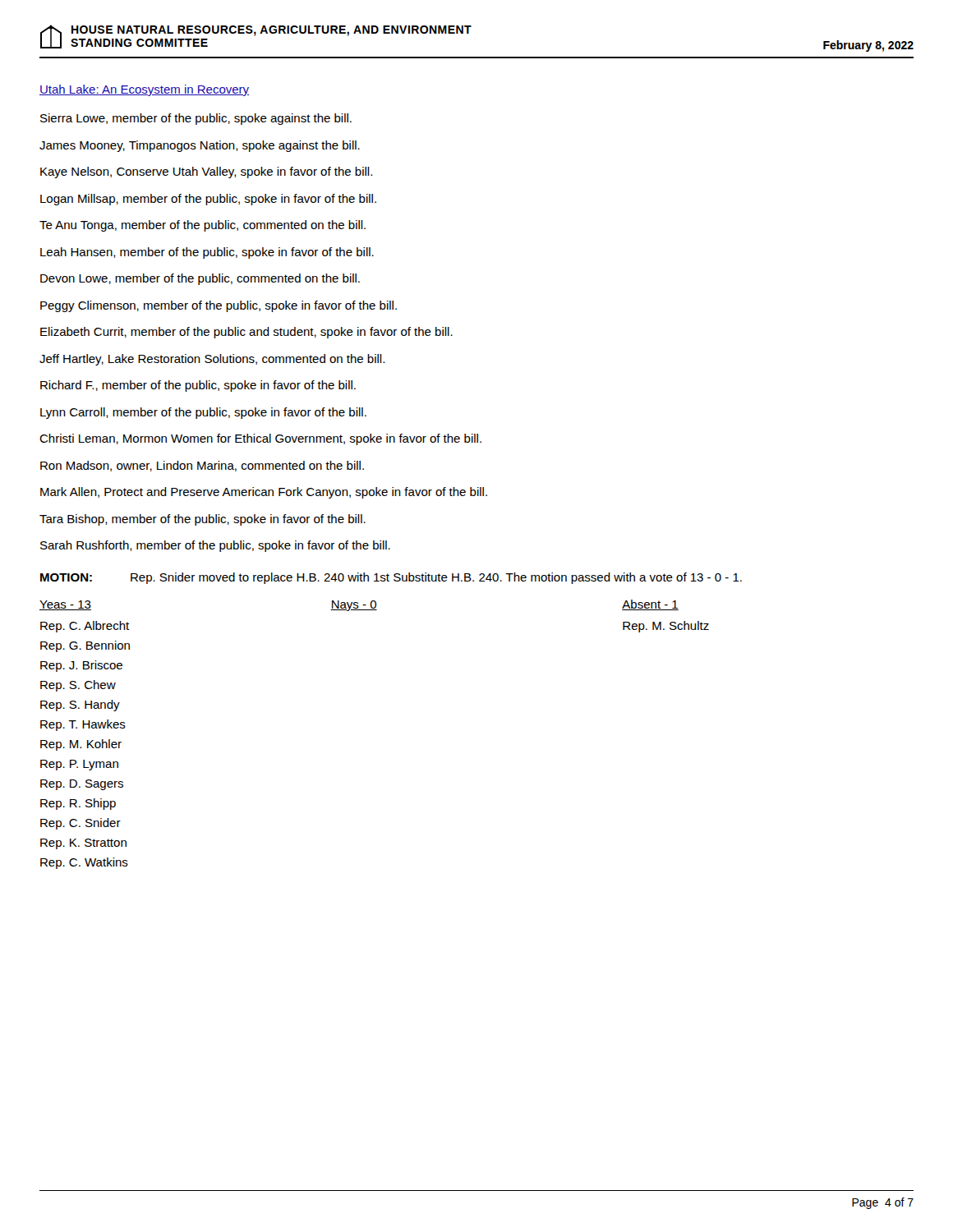Point to the block starting "Tara Bishop, member"
This screenshot has width=953, height=1232.
point(203,518)
